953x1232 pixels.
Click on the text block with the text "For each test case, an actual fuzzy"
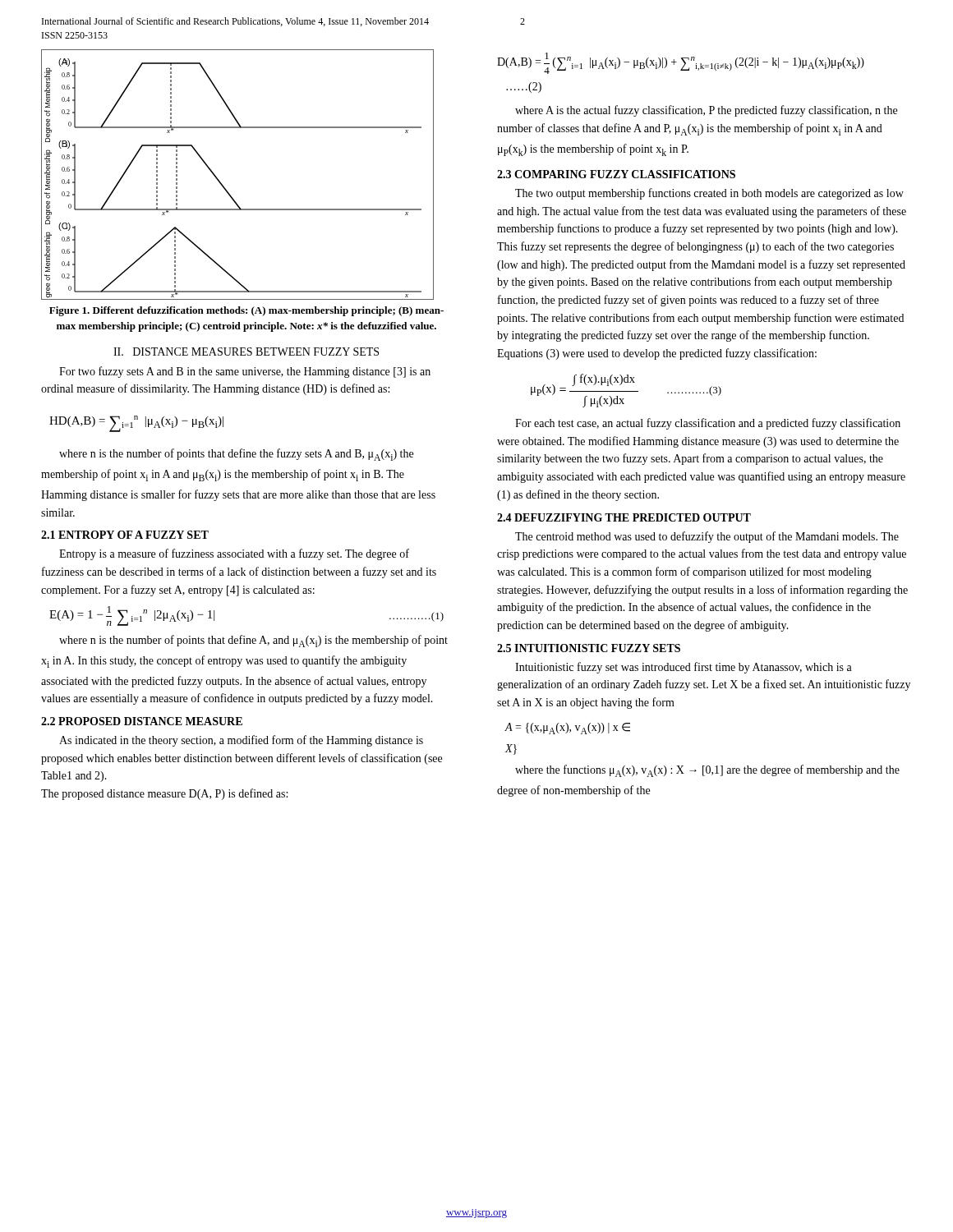[701, 459]
